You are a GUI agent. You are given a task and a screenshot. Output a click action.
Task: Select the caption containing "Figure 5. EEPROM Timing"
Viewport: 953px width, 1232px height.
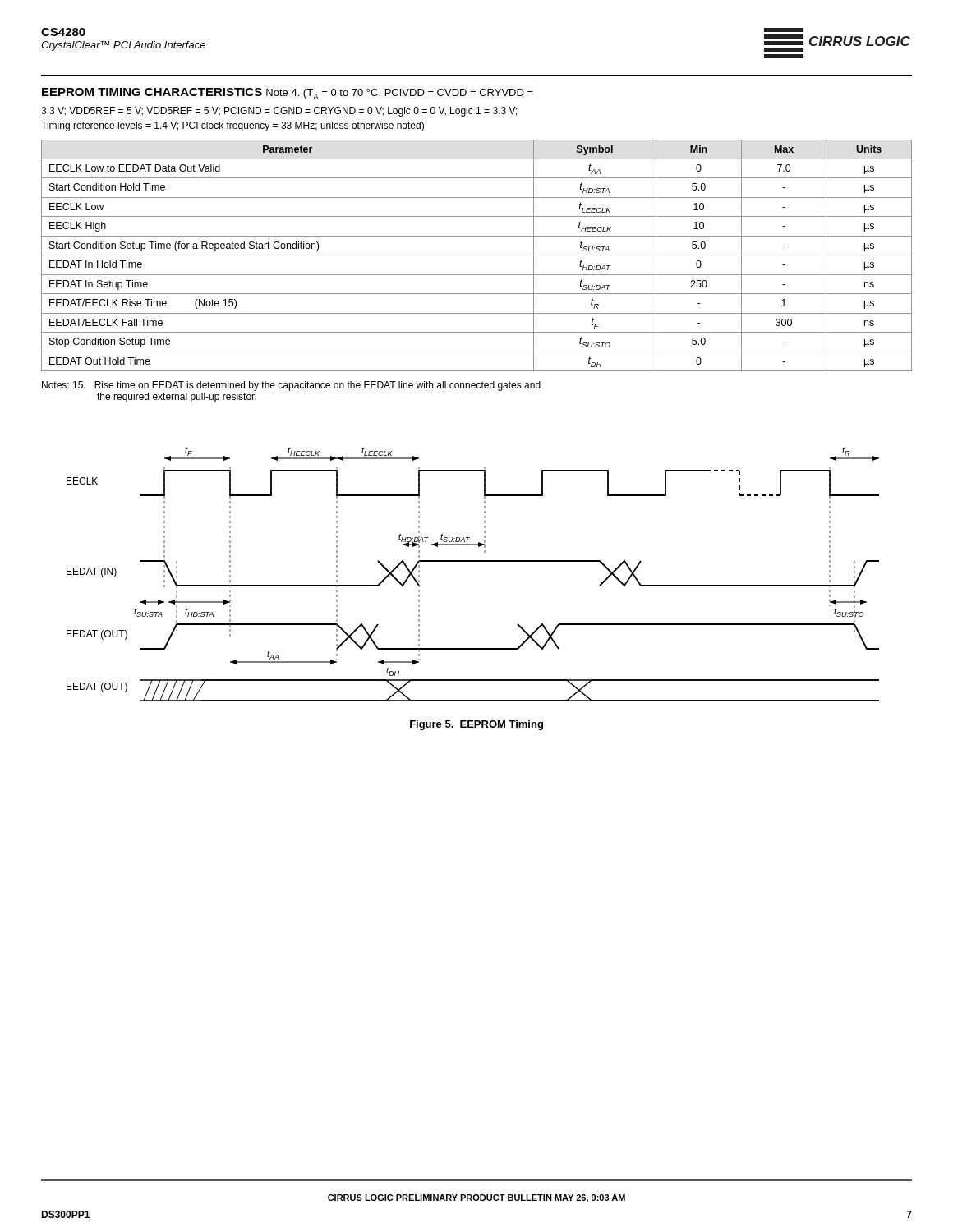tap(476, 724)
